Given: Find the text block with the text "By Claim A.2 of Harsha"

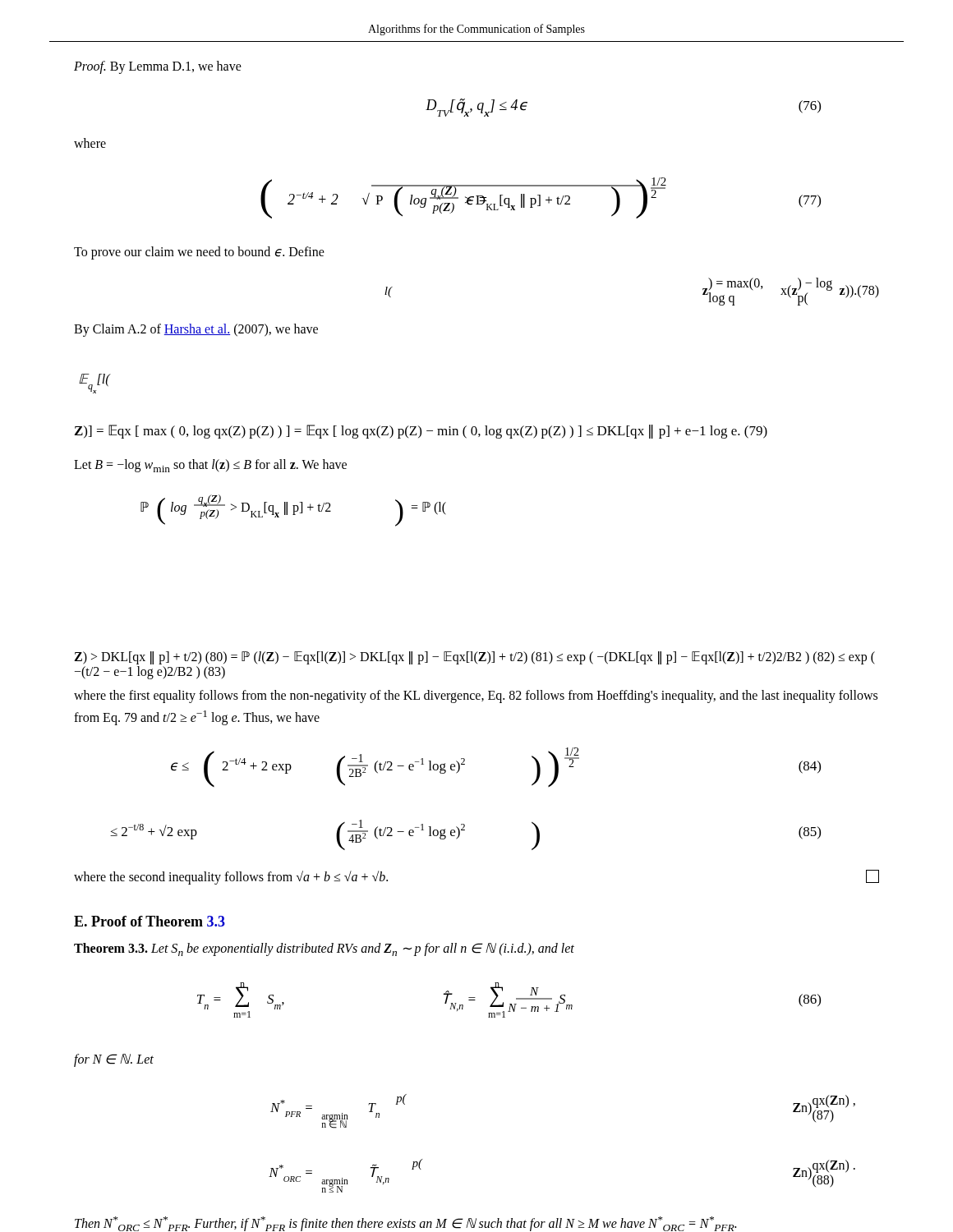Looking at the screenshot, I should coord(196,329).
